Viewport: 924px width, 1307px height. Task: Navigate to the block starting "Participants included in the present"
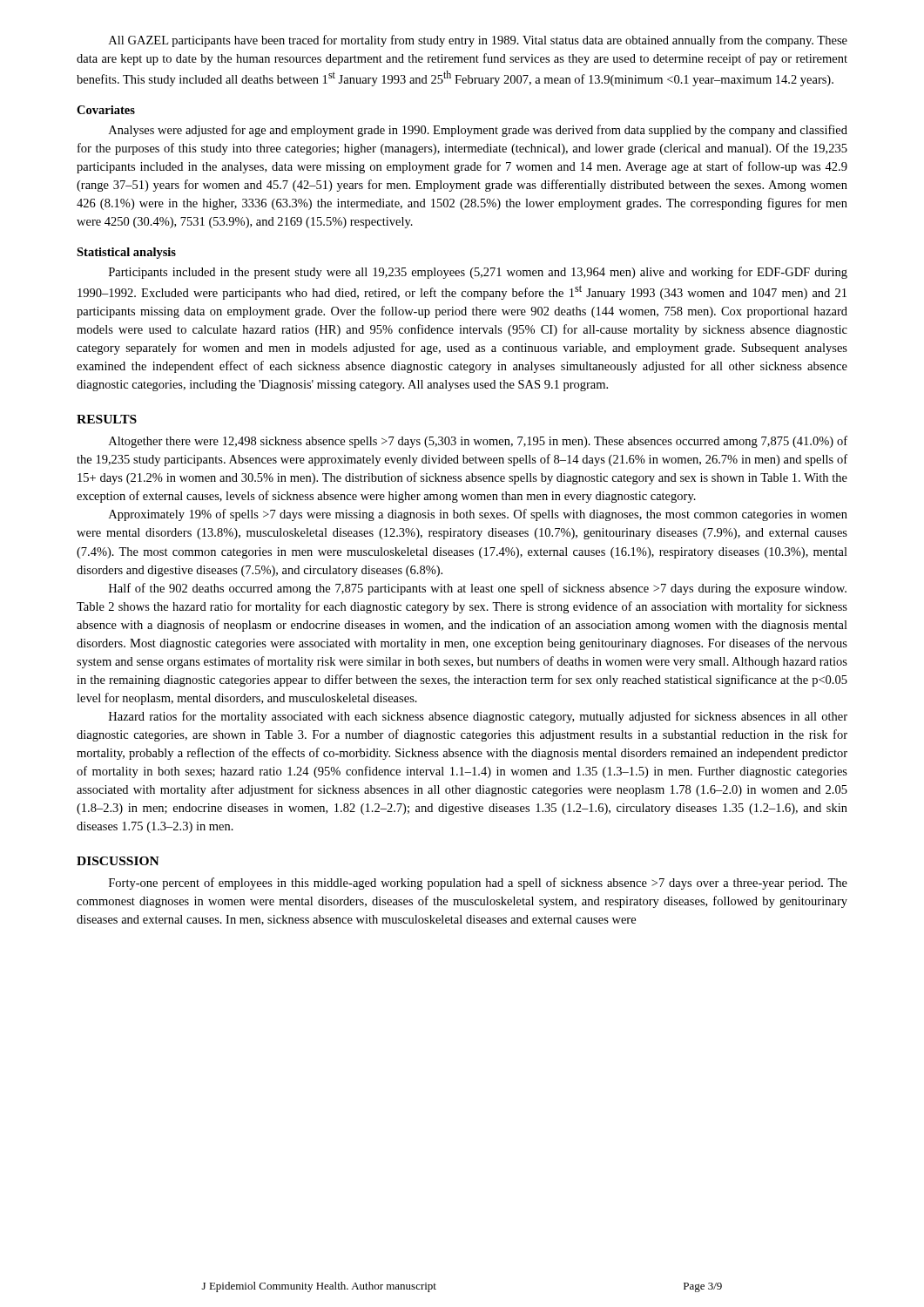462,328
